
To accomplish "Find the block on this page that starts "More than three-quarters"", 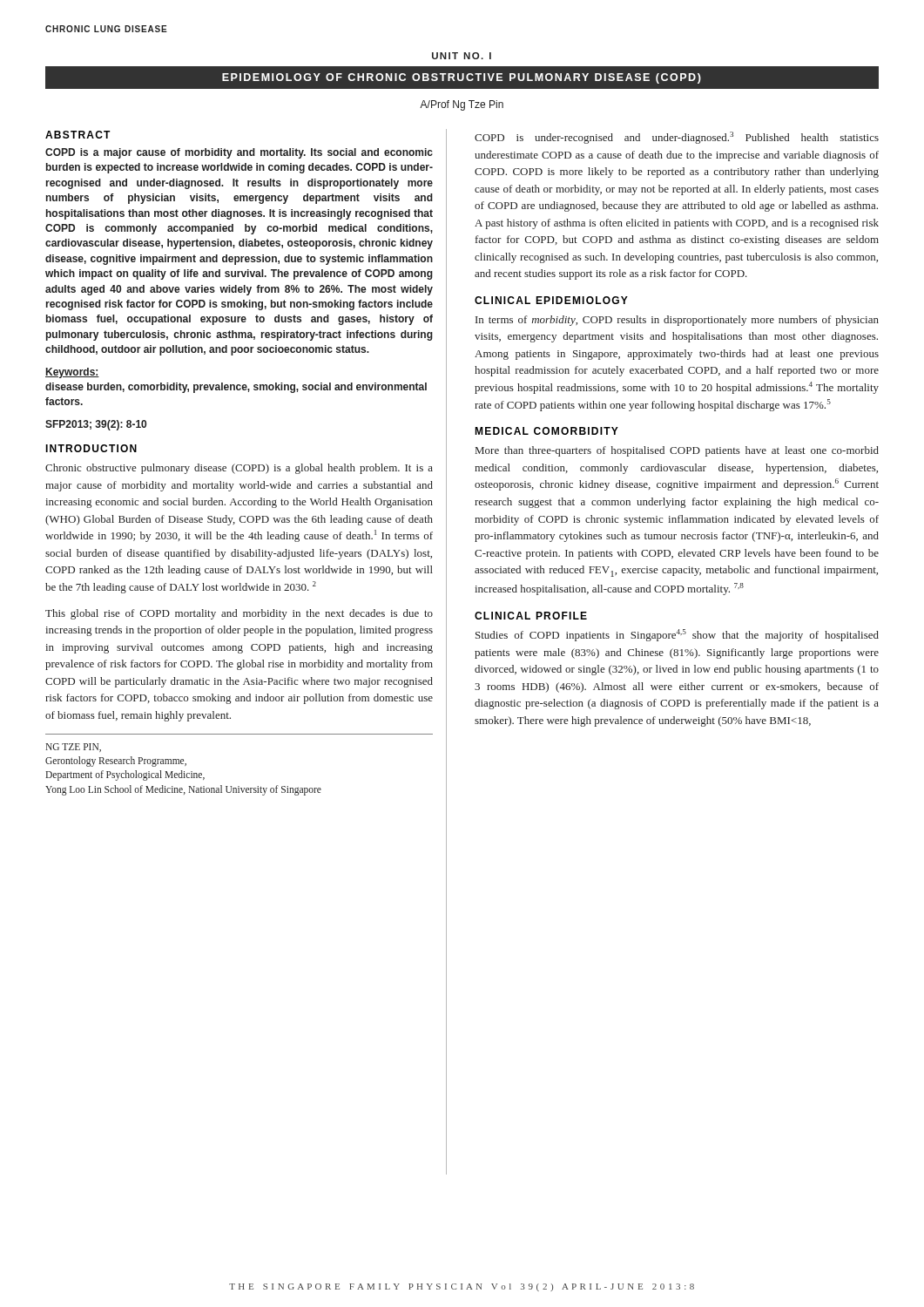I will (677, 520).
